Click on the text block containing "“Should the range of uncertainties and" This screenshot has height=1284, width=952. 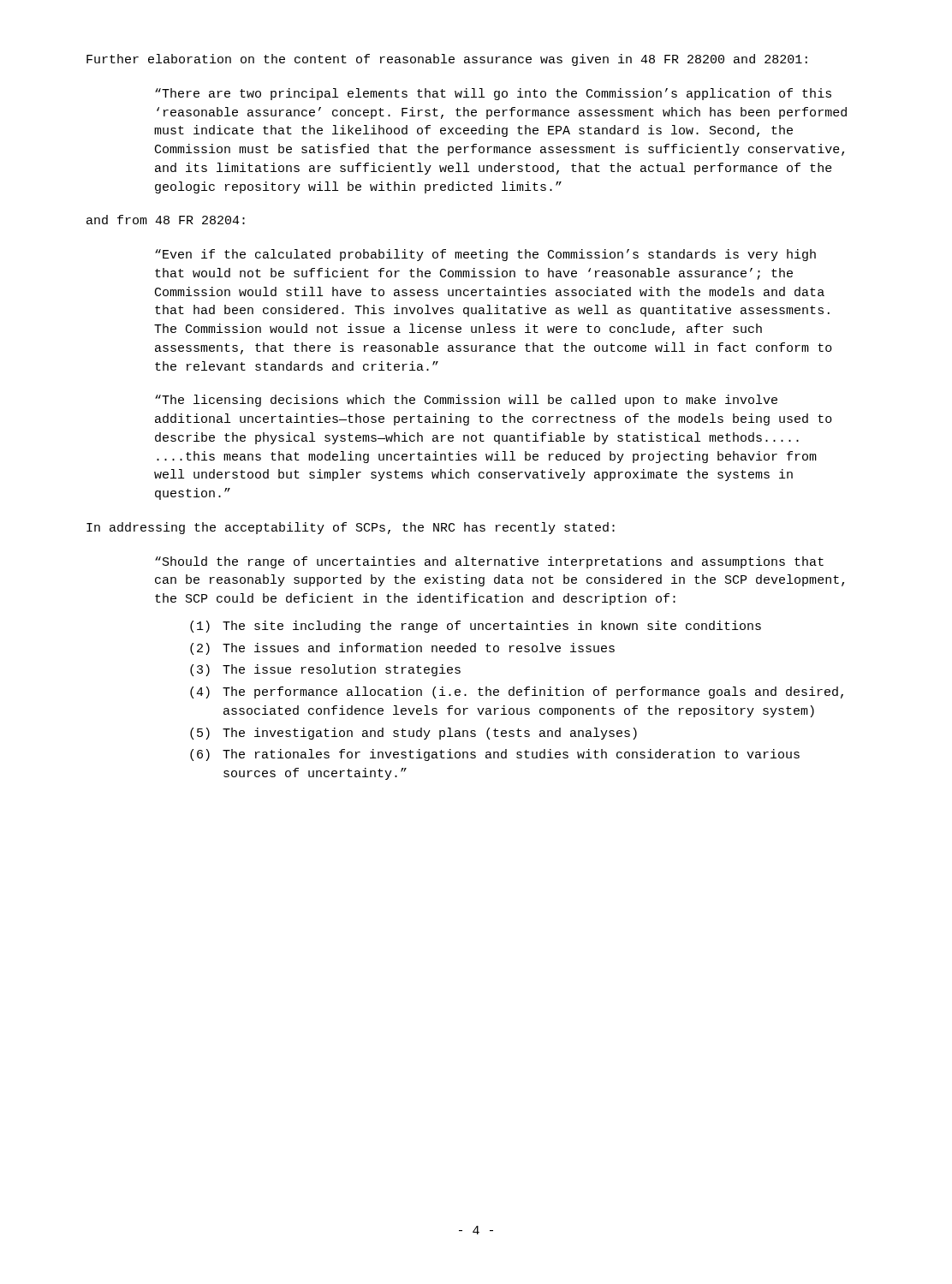pos(501,581)
